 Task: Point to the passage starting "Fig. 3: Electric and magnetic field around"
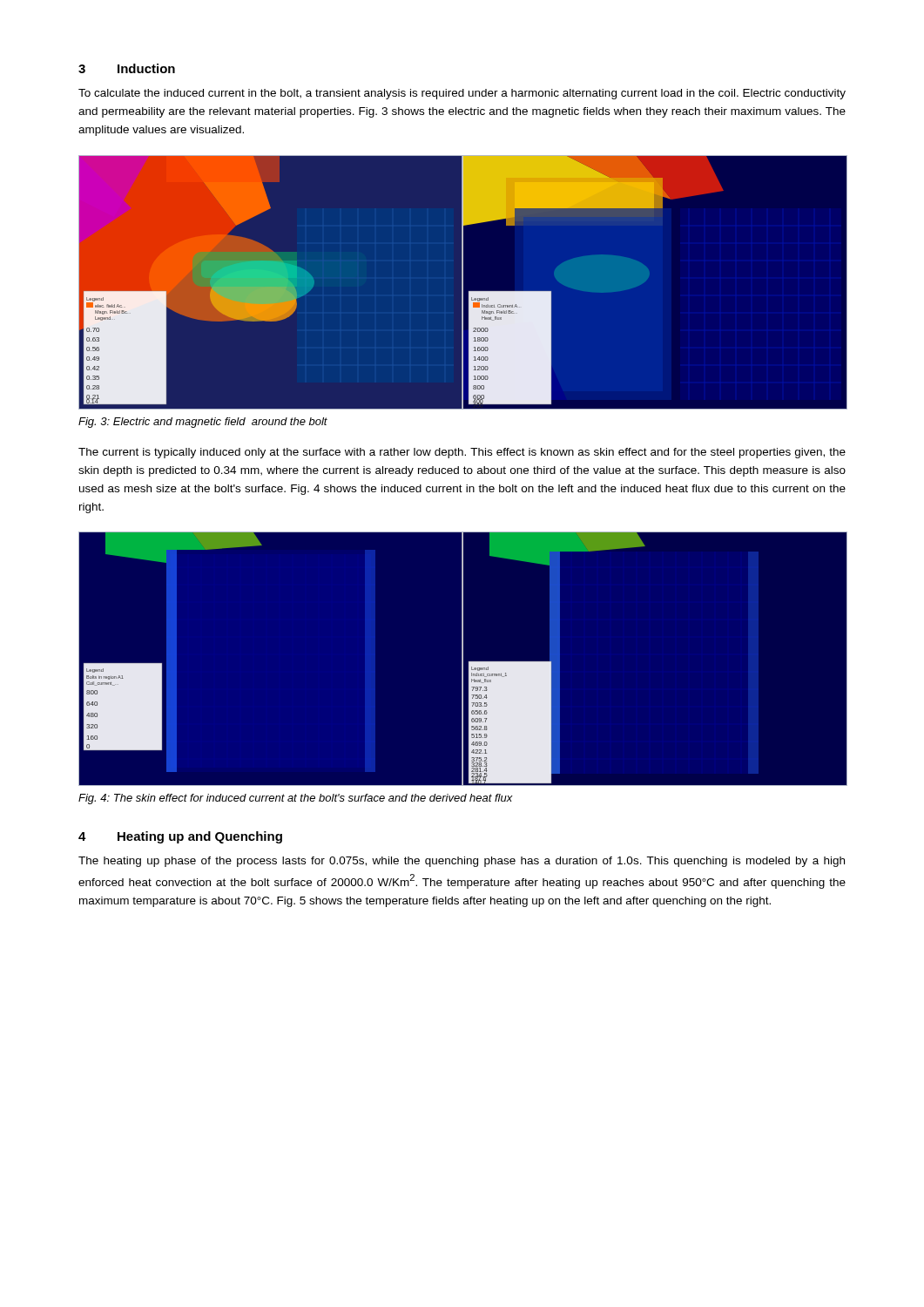(203, 421)
